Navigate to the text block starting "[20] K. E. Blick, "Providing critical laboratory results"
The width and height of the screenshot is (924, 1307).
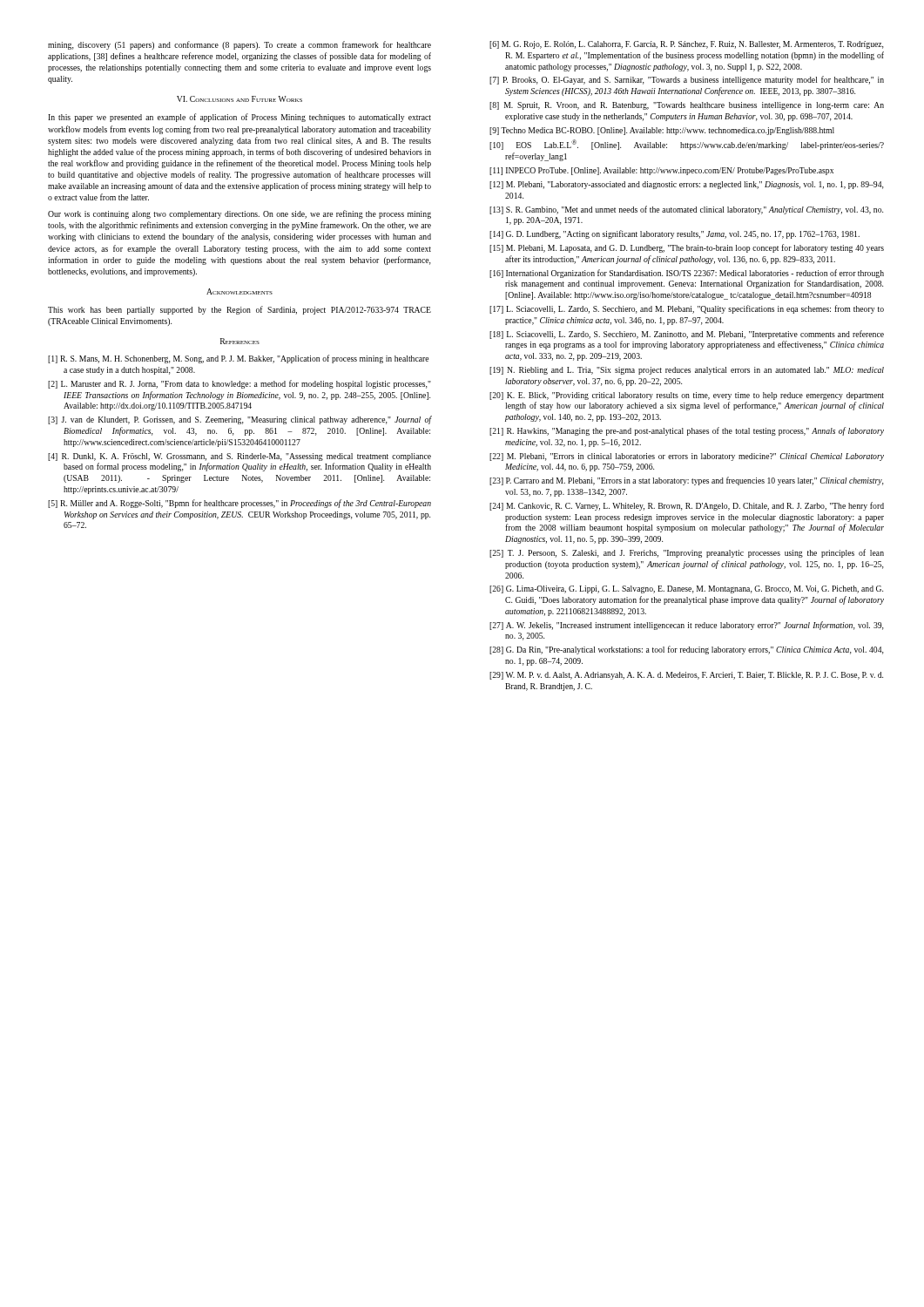[687, 406]
